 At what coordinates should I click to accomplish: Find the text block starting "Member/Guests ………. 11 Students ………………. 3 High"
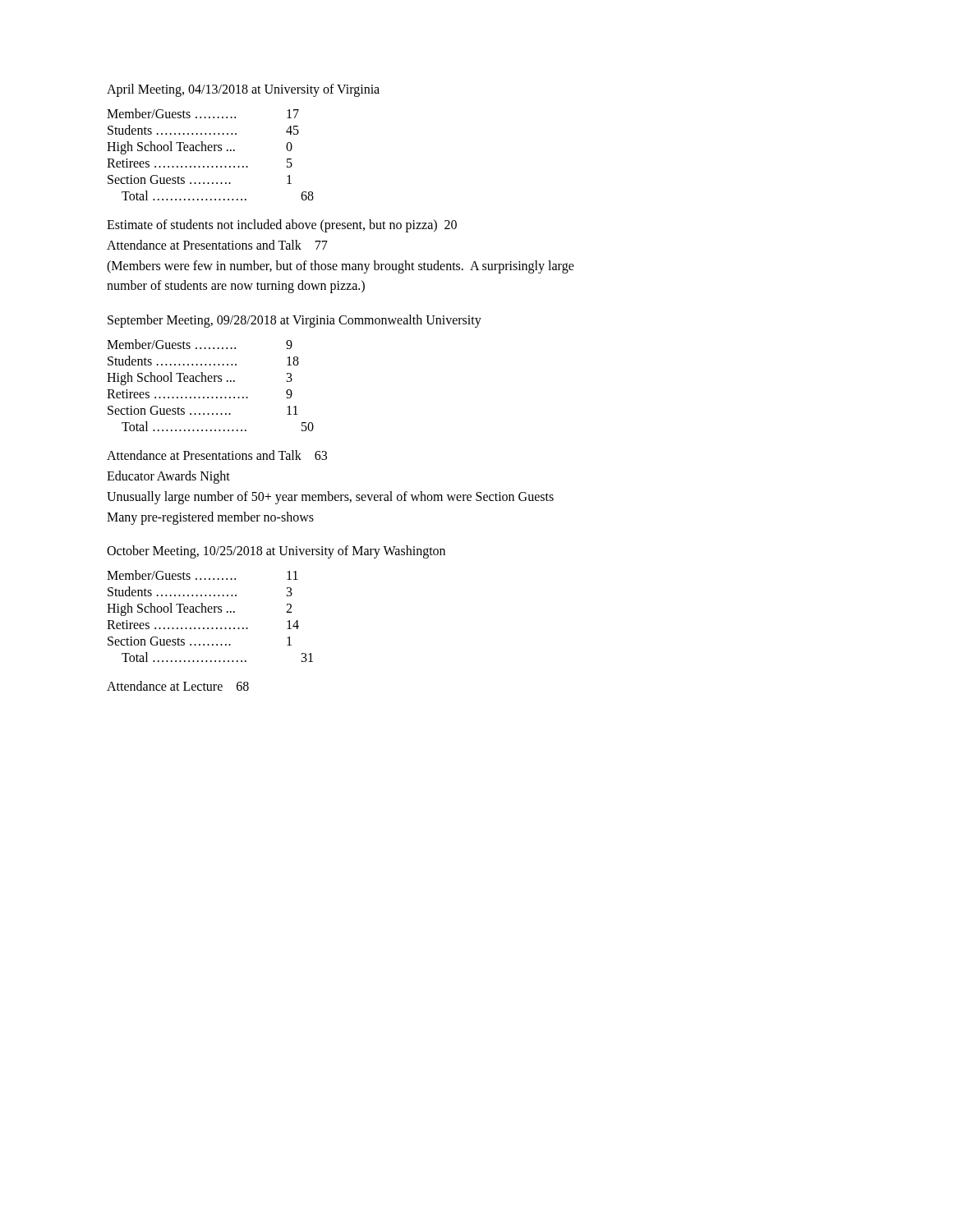[203, 575]
